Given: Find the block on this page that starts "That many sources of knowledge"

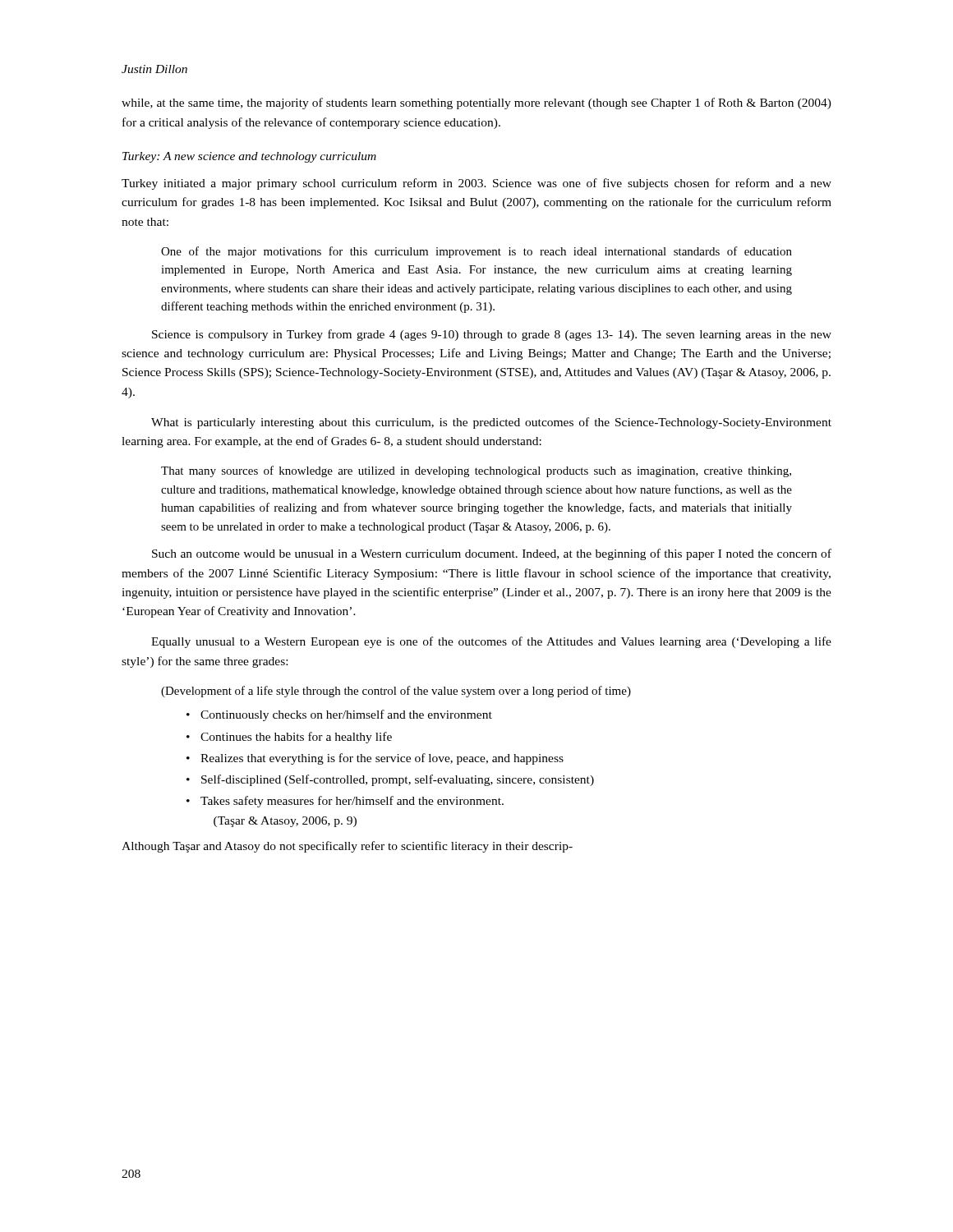Looking at the screenshot, I should tap(476, 499).
